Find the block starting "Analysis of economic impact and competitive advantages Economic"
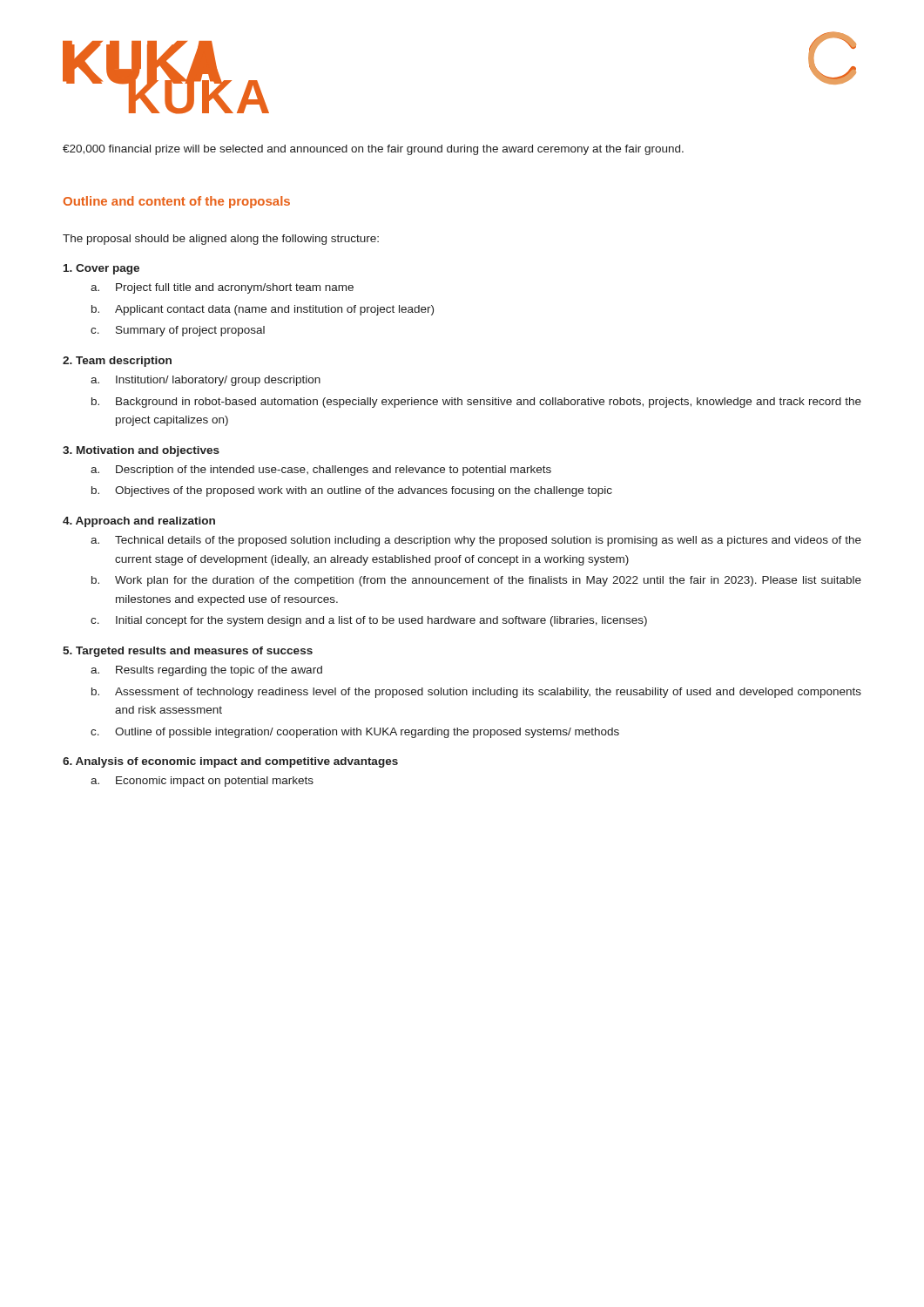The image size is (924, 1307). tap(230, 762)
